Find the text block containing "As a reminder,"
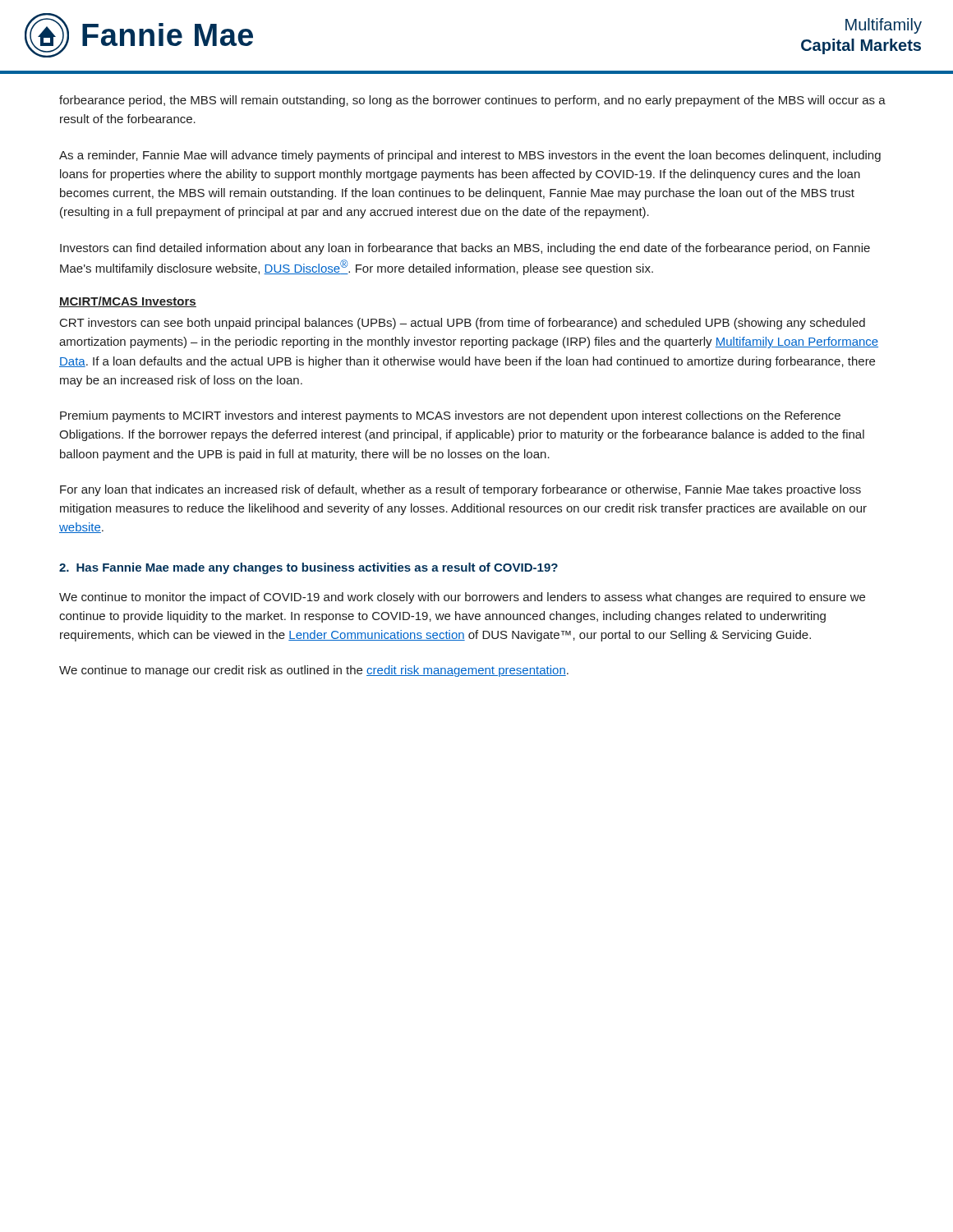 pos(470,183)
